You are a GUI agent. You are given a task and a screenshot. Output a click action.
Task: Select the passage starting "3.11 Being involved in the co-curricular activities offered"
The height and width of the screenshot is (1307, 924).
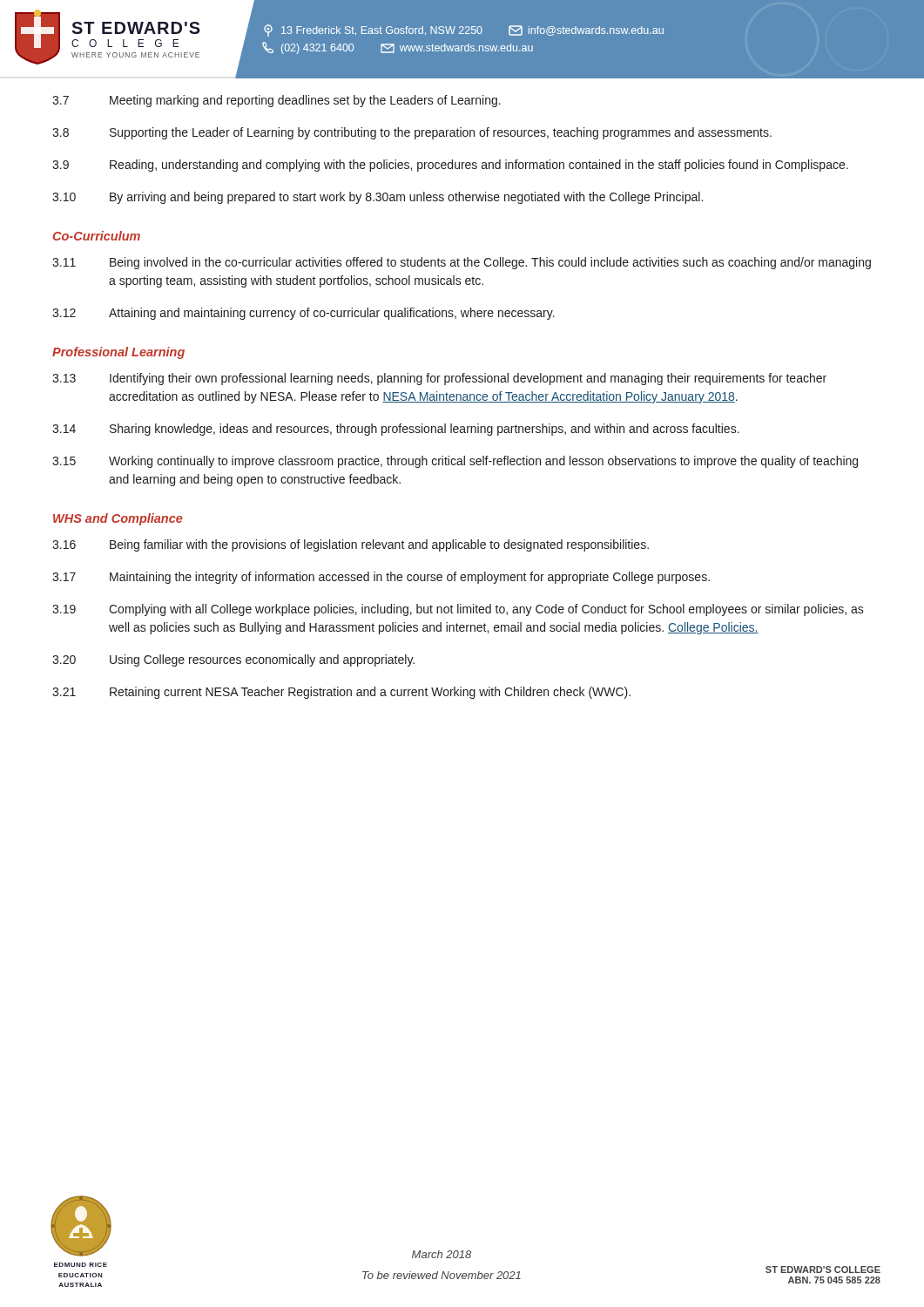click(x=462, y=272)
